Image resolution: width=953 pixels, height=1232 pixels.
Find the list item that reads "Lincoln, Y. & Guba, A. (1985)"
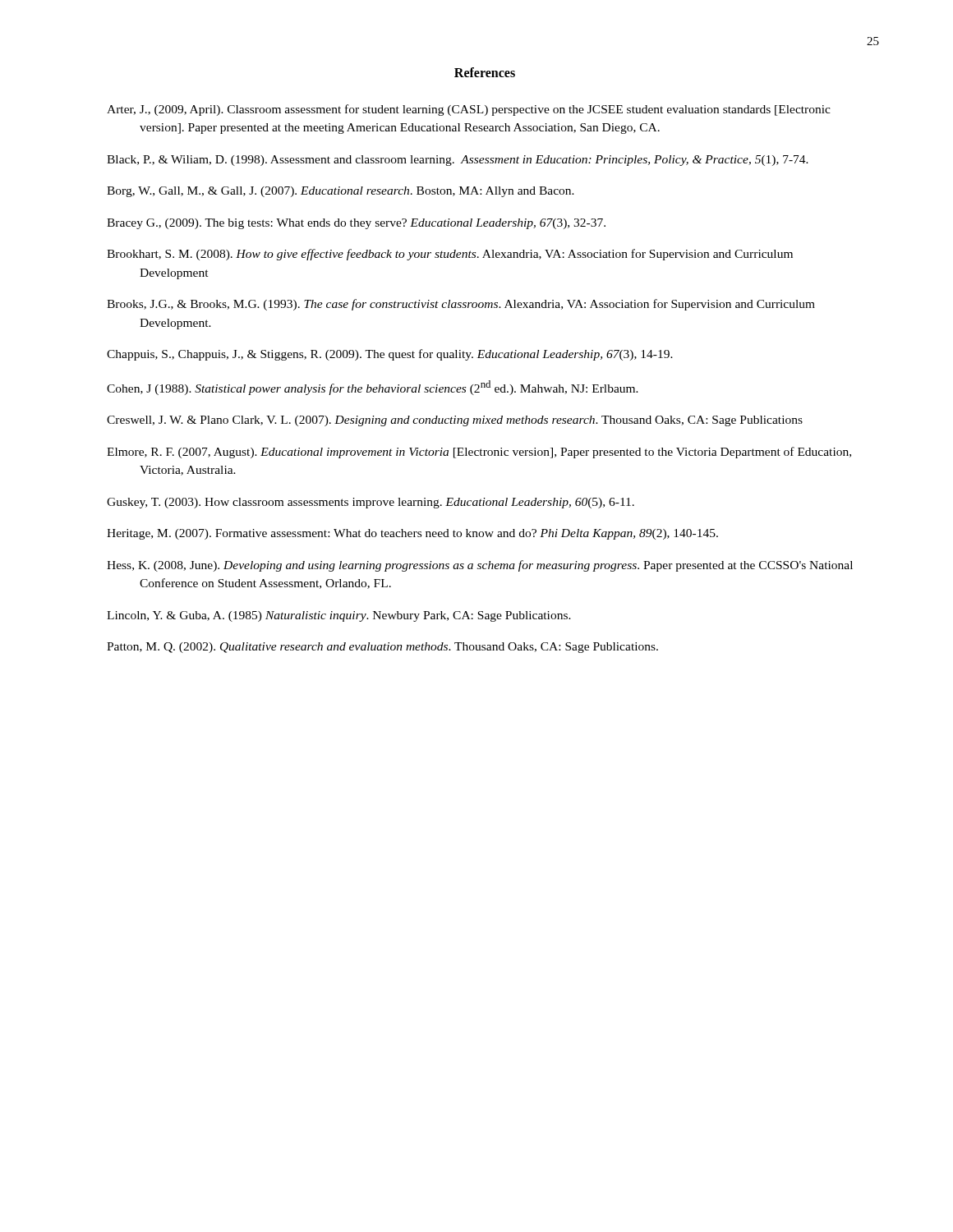339,614
